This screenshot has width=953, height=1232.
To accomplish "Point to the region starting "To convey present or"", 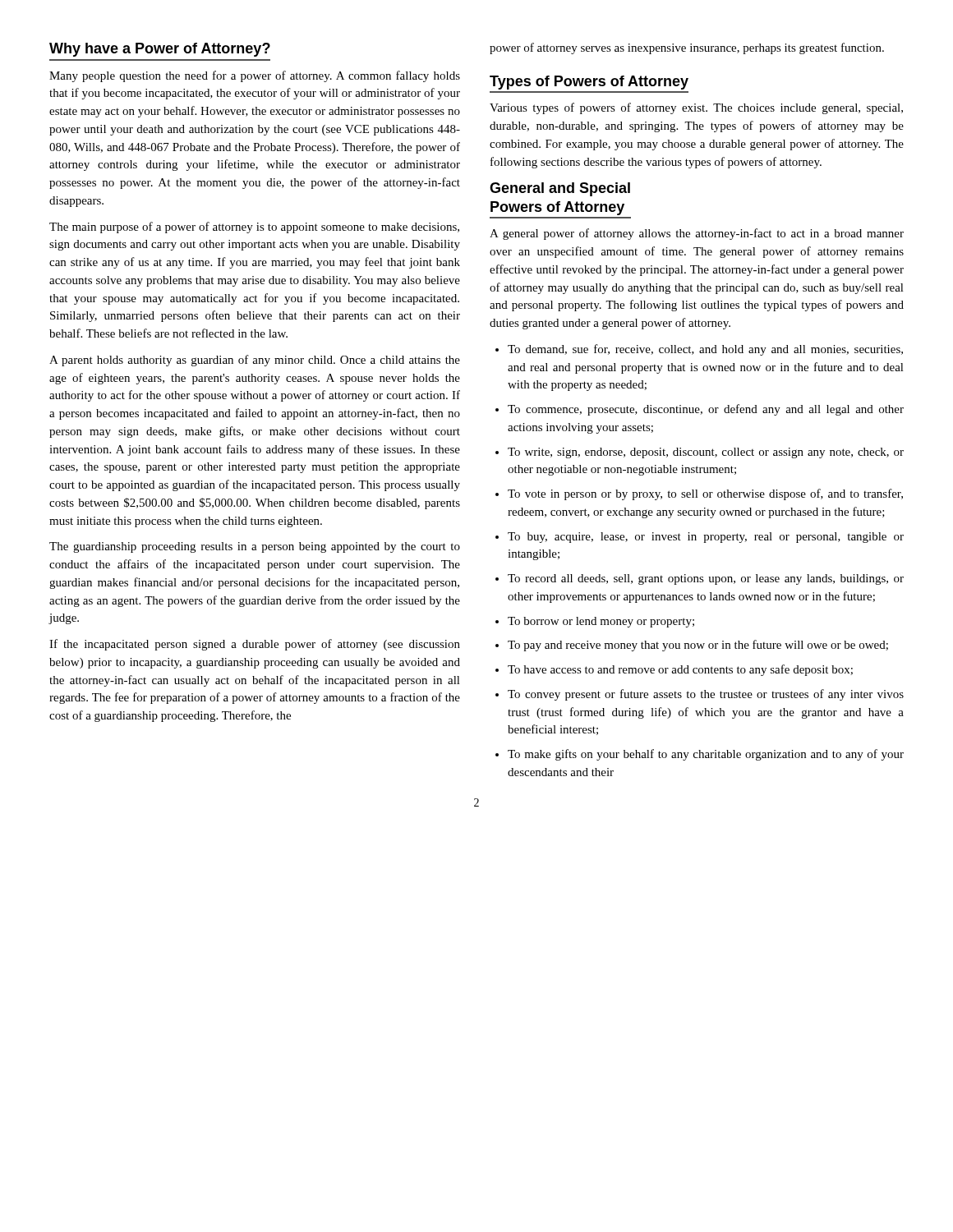I will pos(706,712).
